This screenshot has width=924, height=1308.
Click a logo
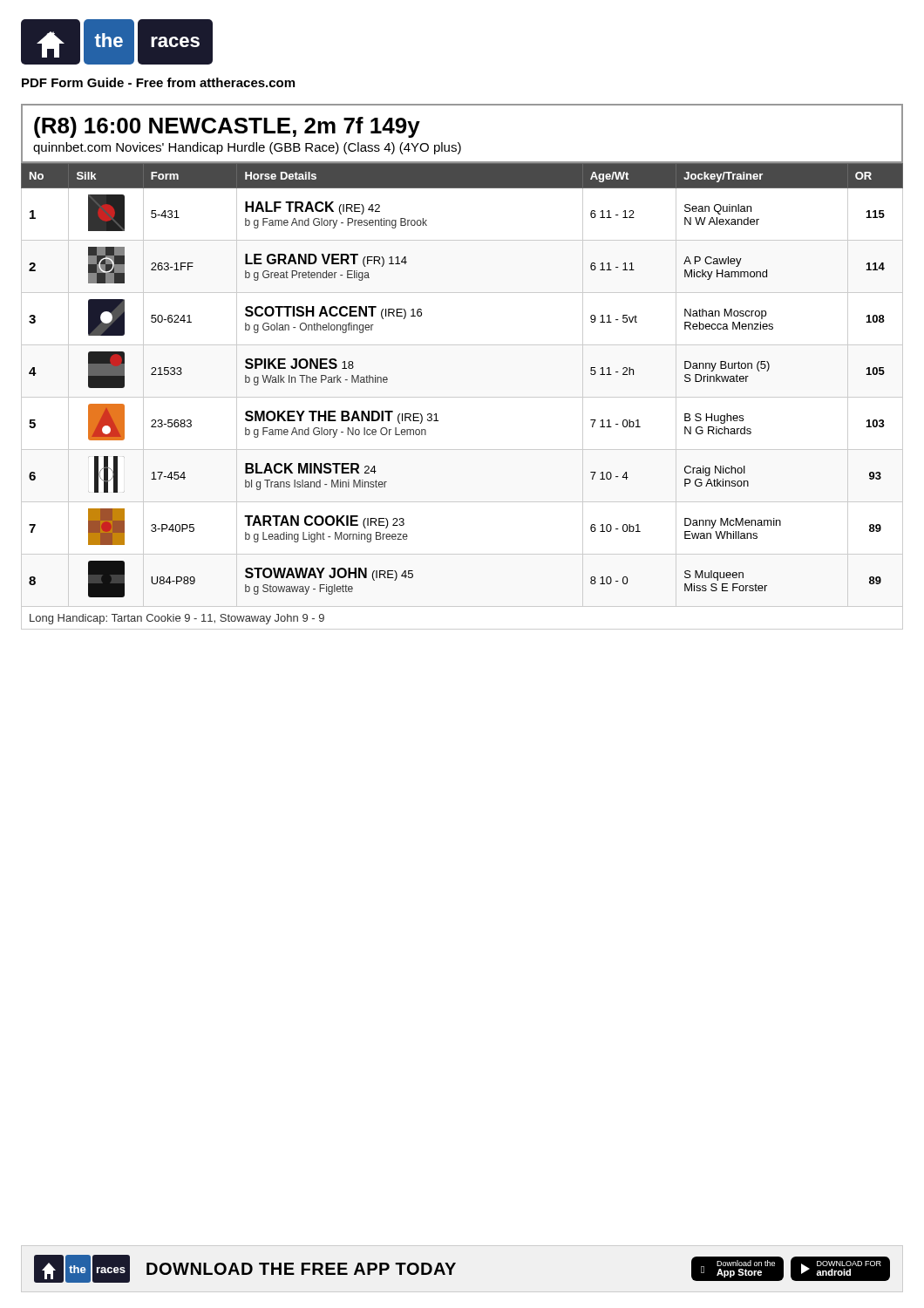coord(462,42)
